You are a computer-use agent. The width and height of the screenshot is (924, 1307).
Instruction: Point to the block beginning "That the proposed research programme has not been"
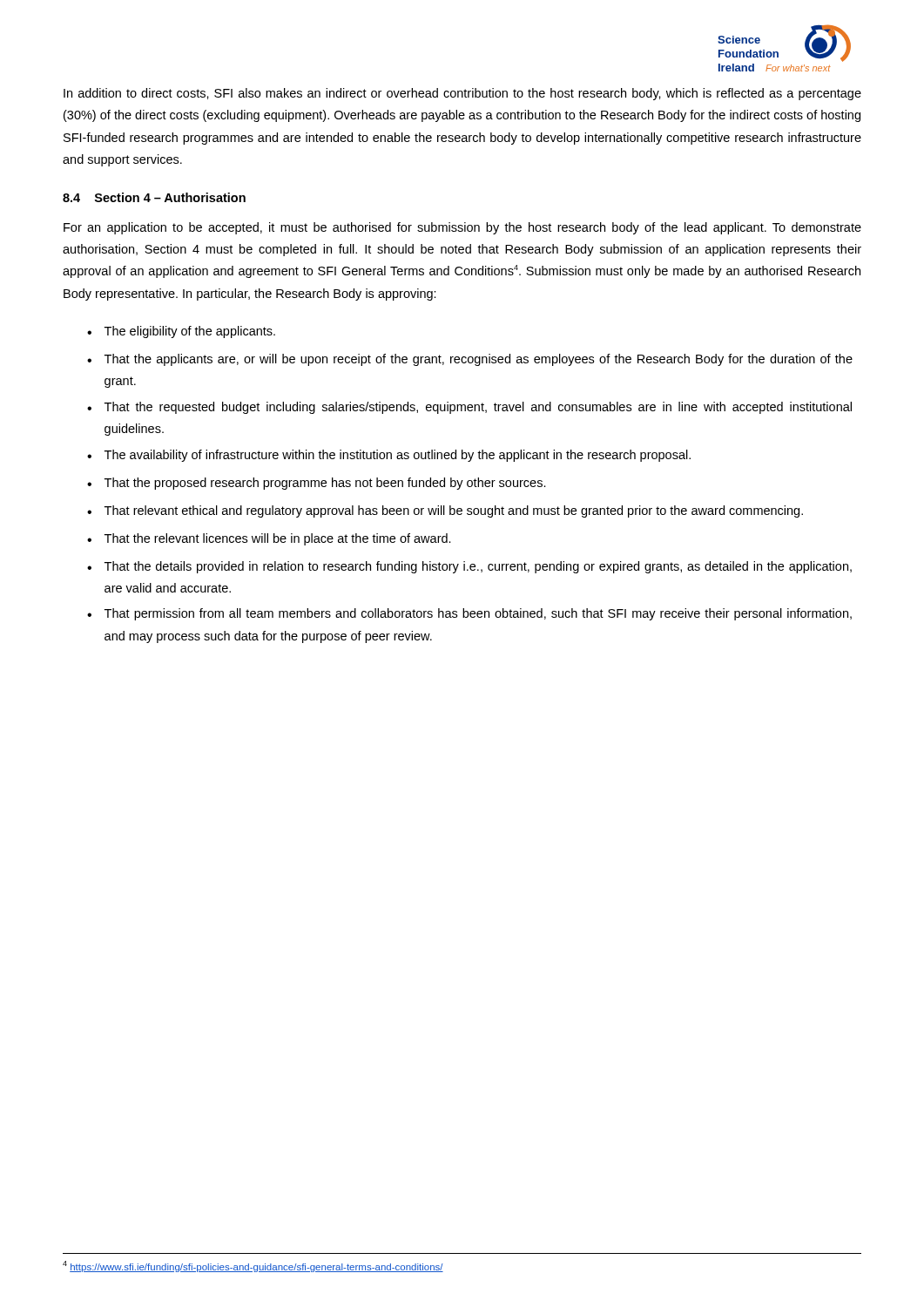point(483,483)
